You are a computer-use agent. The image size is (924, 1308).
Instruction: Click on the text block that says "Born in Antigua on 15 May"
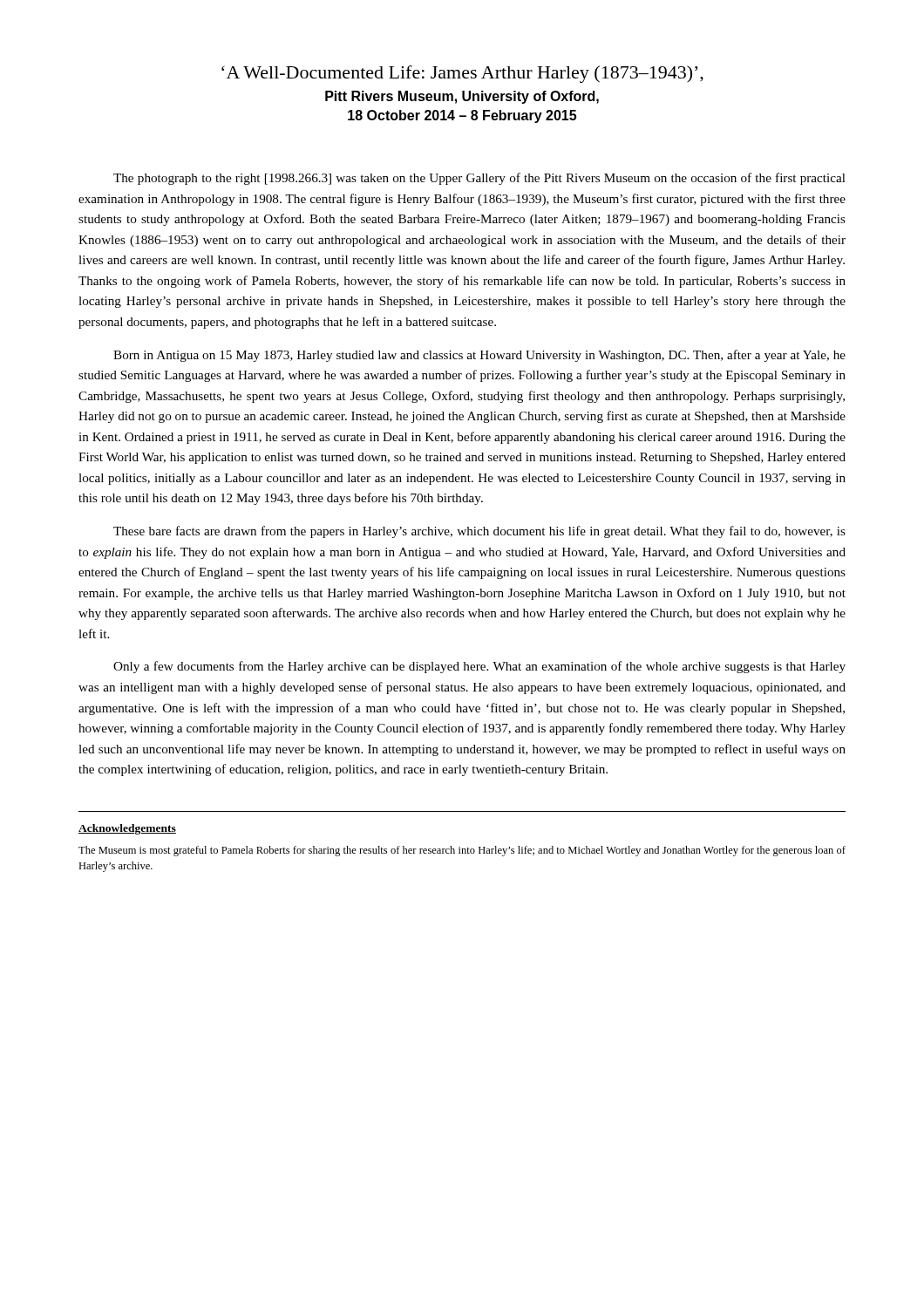[462, 426]
